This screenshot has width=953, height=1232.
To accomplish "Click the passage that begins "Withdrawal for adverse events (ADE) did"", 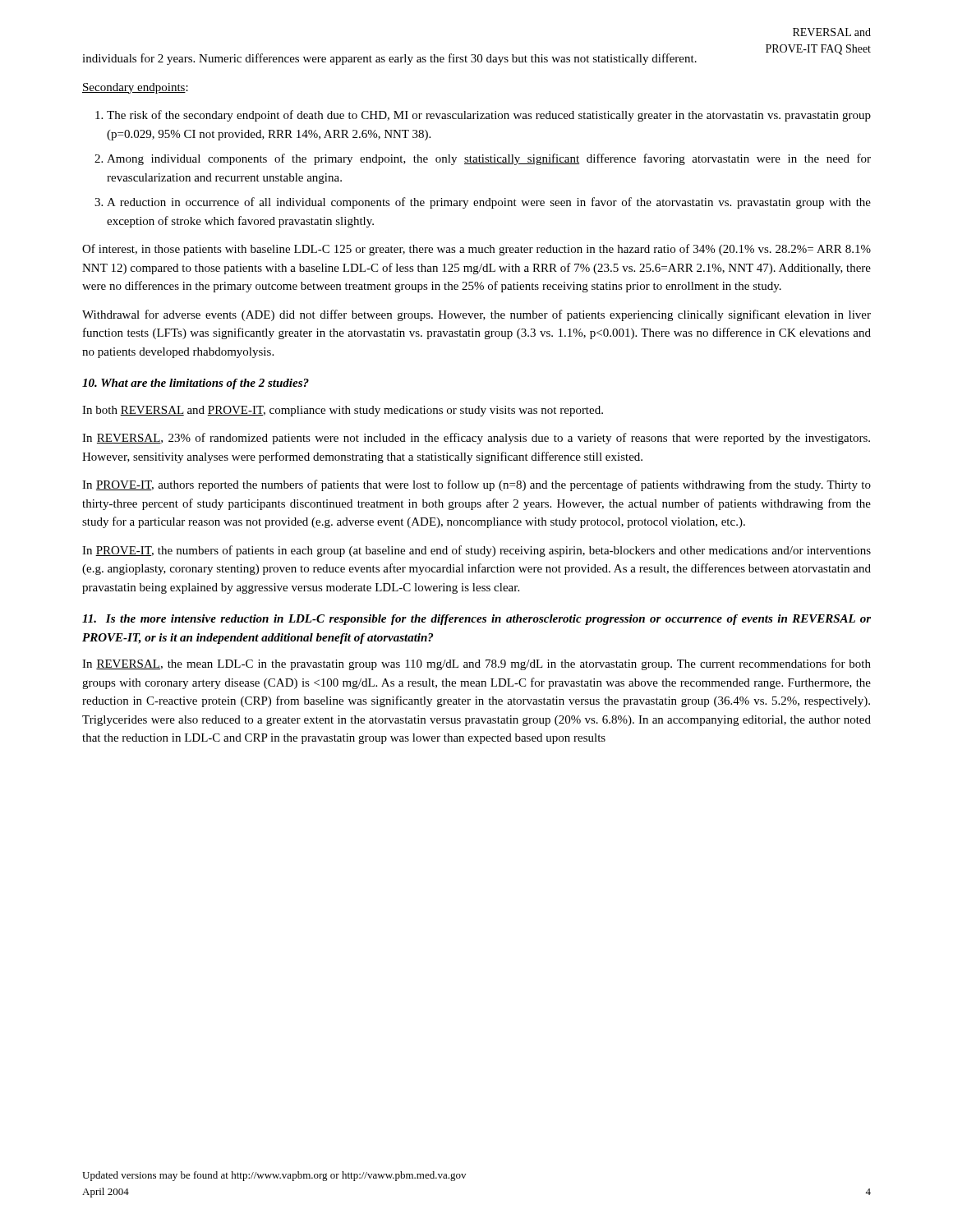I will 476,333.
